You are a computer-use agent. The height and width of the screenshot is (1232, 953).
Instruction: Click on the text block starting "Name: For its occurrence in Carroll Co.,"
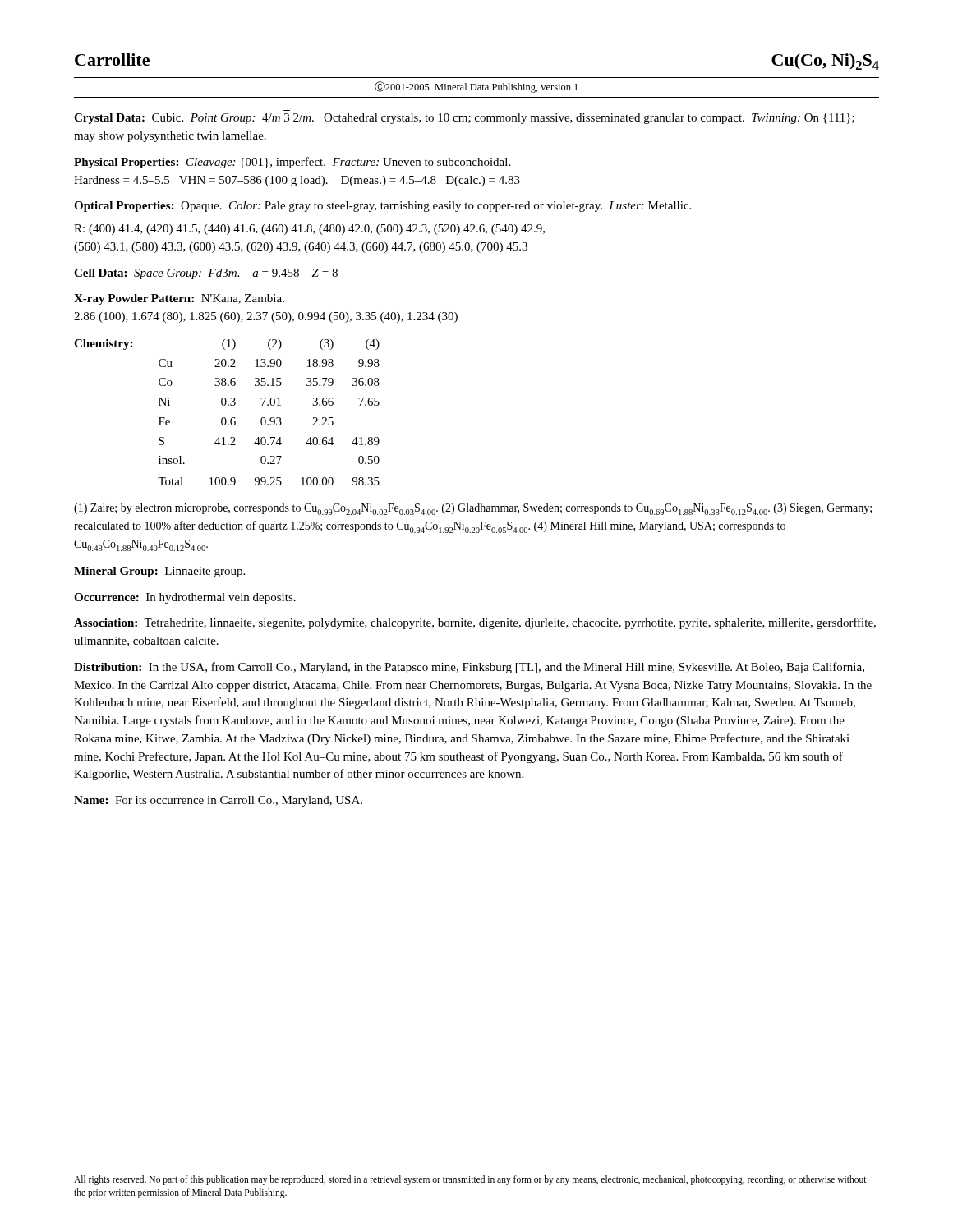(218, 801)
